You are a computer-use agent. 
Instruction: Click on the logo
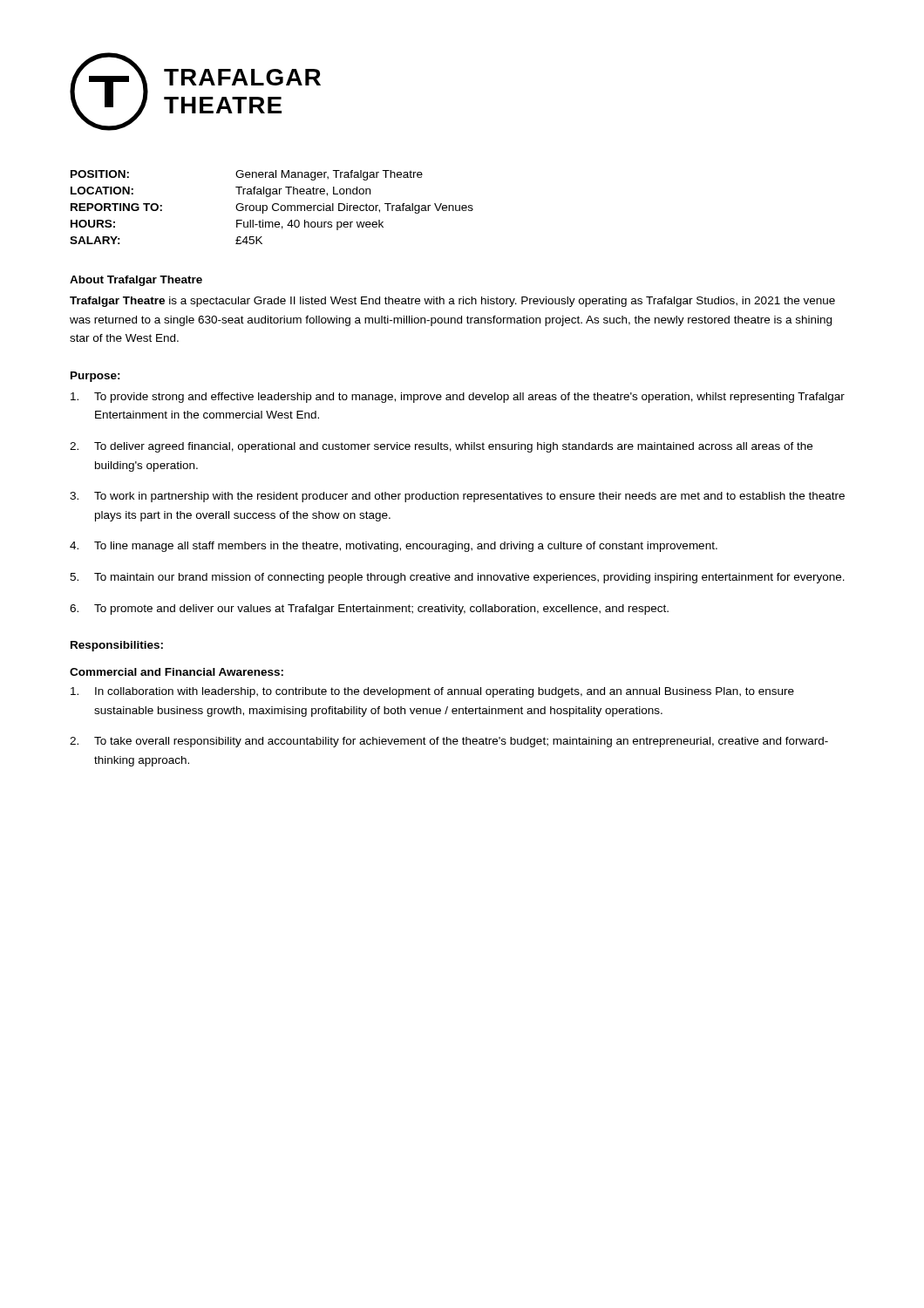[x=462, y=92]
